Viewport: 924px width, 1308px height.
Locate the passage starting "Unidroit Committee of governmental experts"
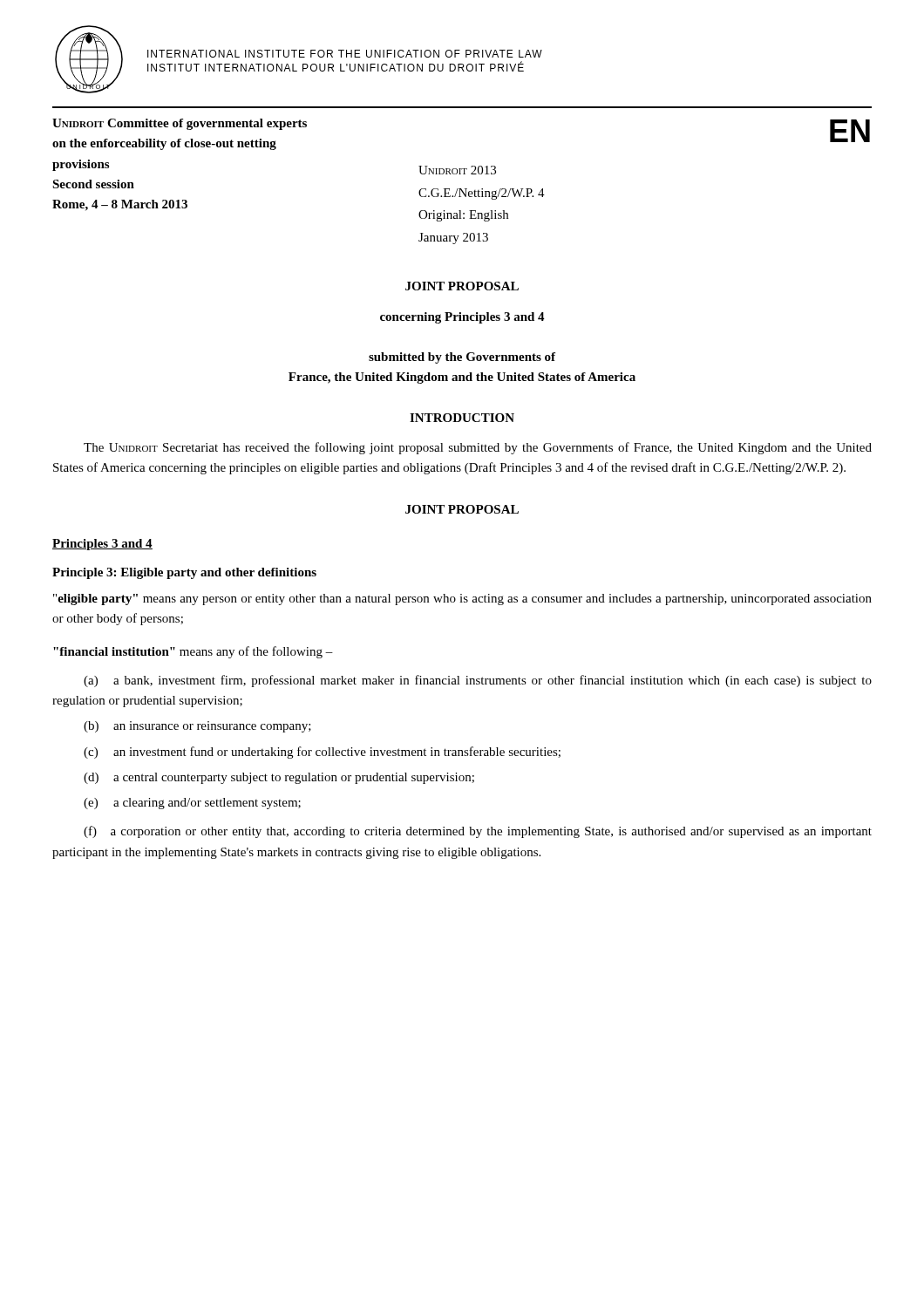[180, 124]
